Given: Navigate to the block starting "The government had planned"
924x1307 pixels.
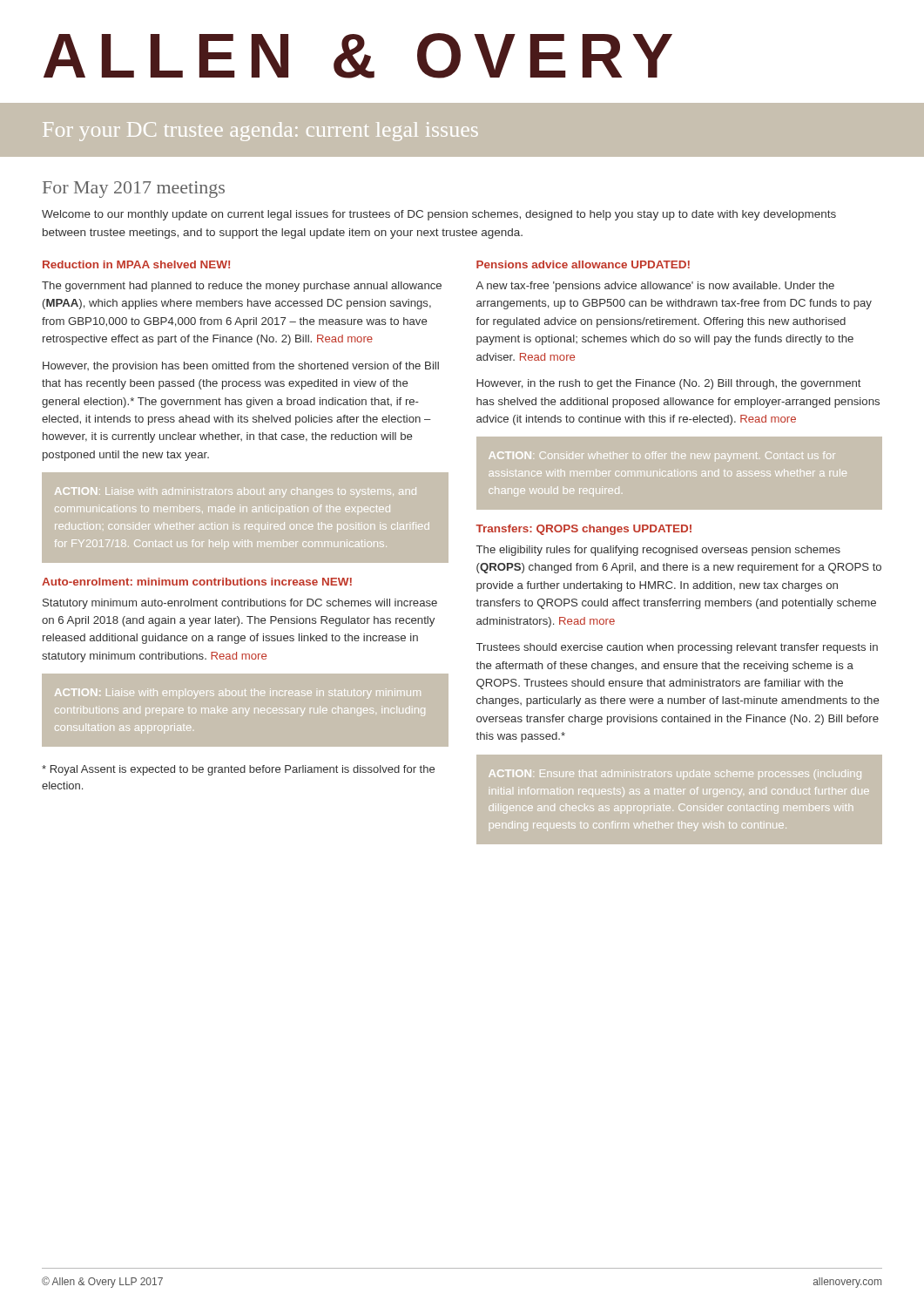Looking at the screenshot, I should point(242,312).
